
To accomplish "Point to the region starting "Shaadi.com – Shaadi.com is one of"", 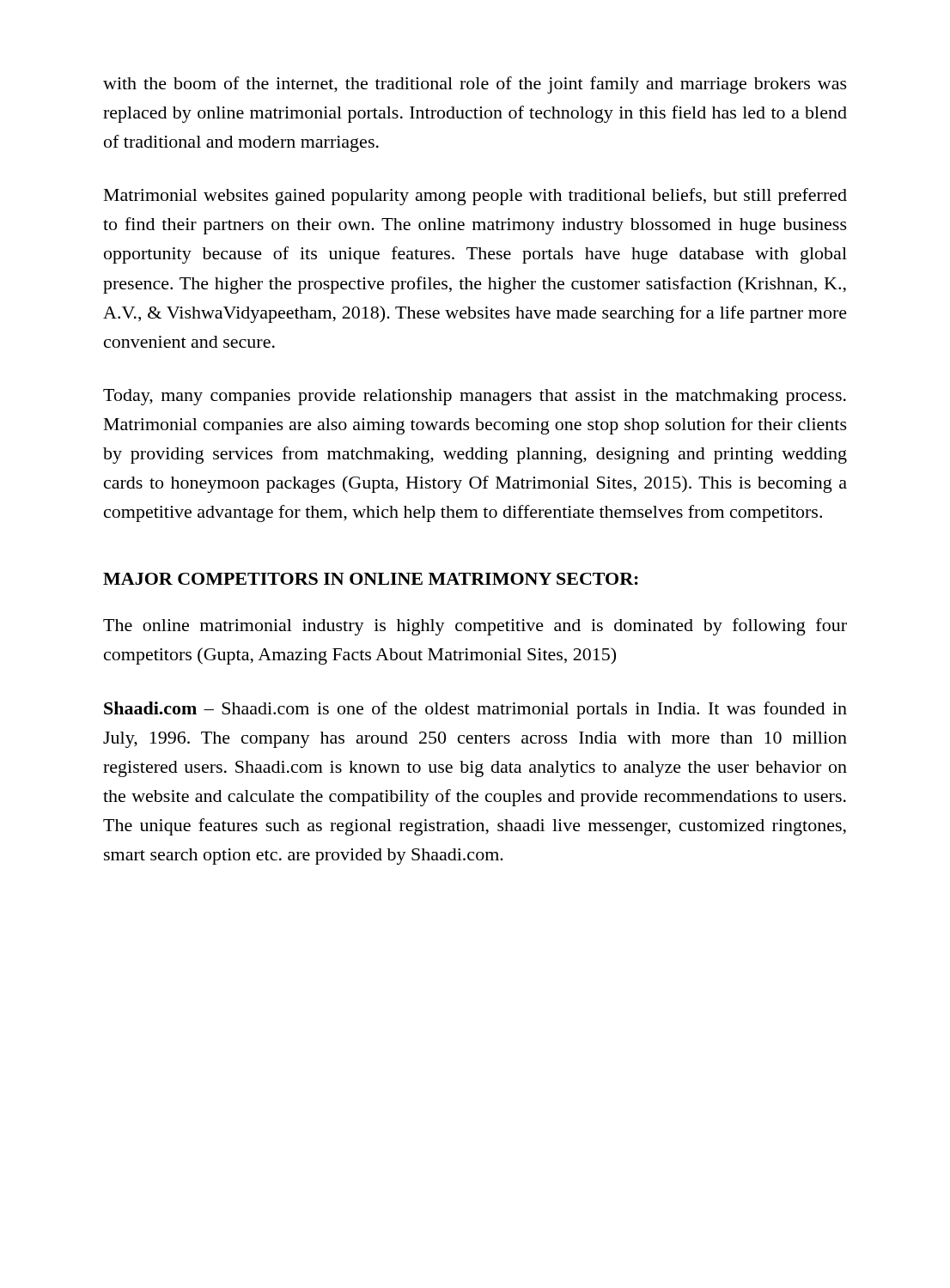I will pyautogui.click(x=475, y=781).
